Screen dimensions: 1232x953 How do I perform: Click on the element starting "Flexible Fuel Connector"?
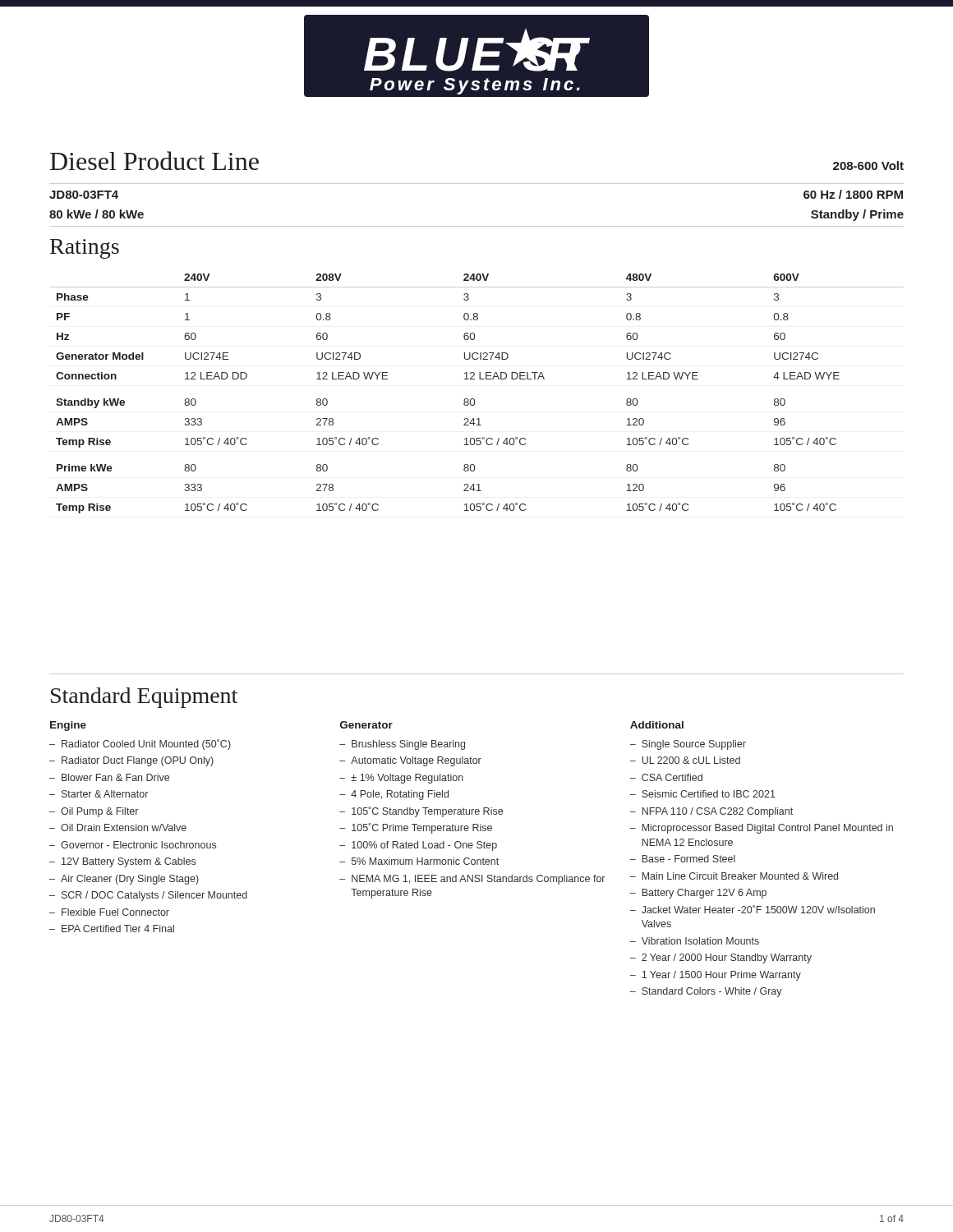pyautogui.click(x=115, y=912)
